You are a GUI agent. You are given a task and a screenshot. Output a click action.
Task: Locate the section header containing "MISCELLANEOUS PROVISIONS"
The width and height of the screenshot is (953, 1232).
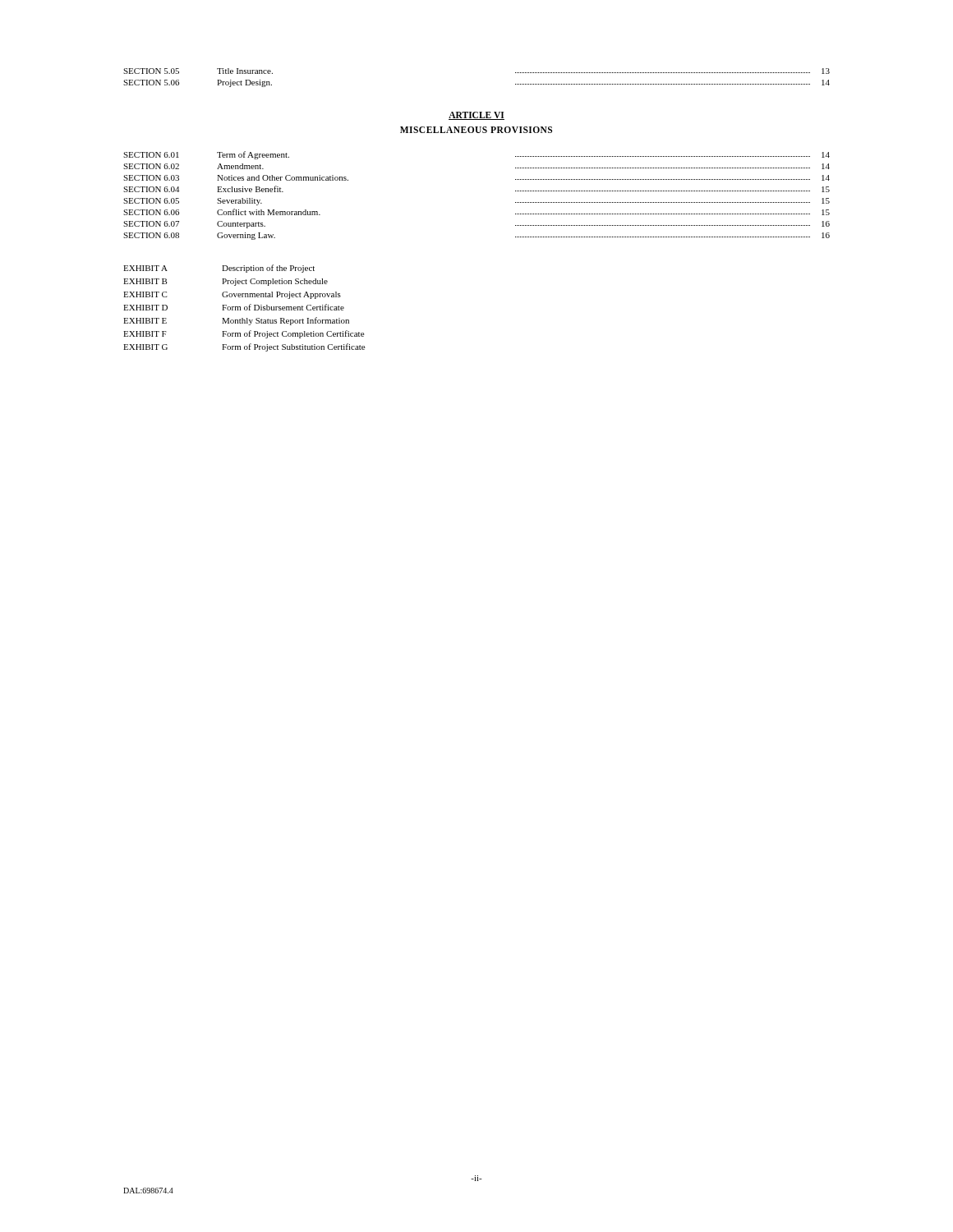click(476, 130)
